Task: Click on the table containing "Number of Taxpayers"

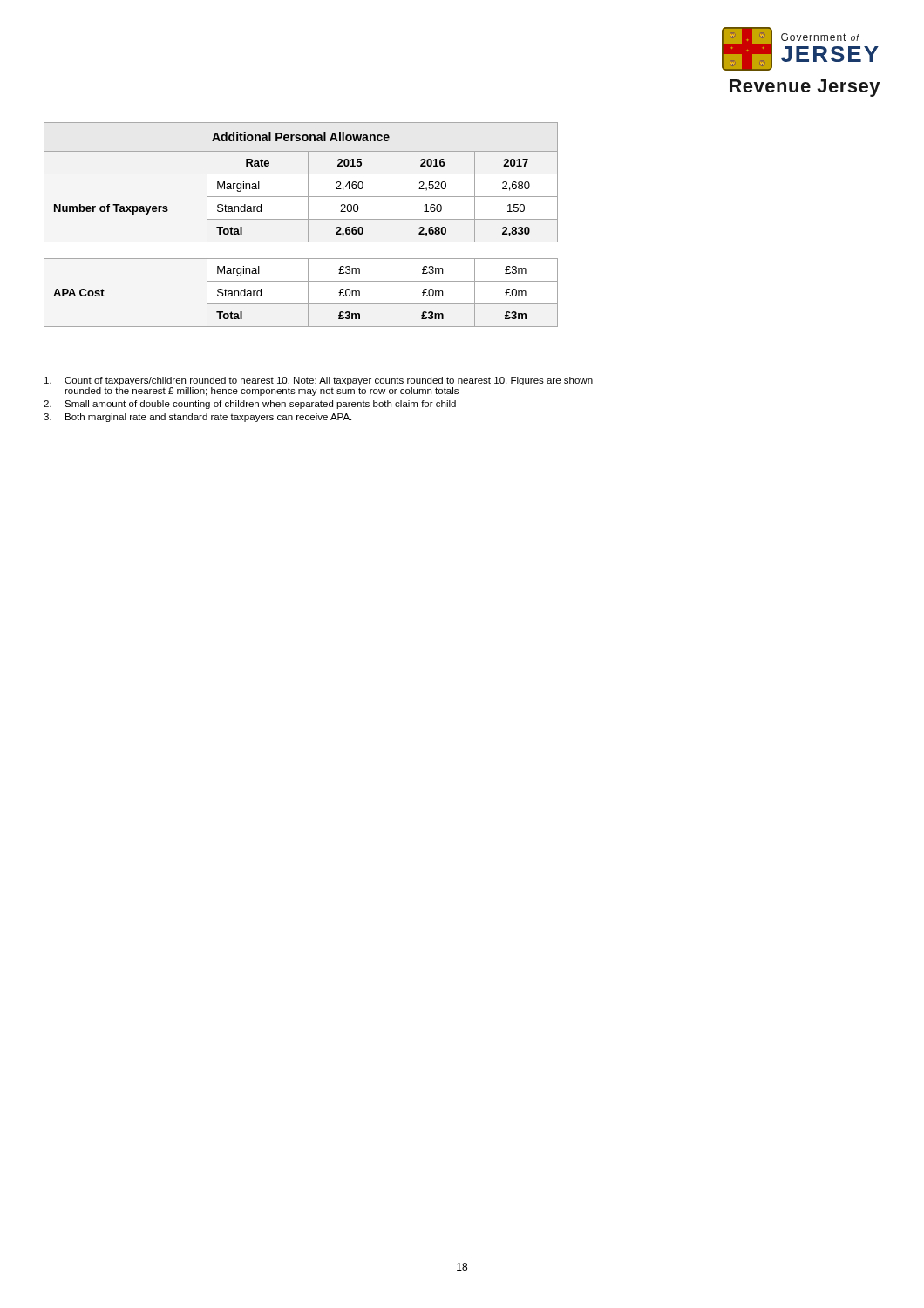Action: (301, 225)
